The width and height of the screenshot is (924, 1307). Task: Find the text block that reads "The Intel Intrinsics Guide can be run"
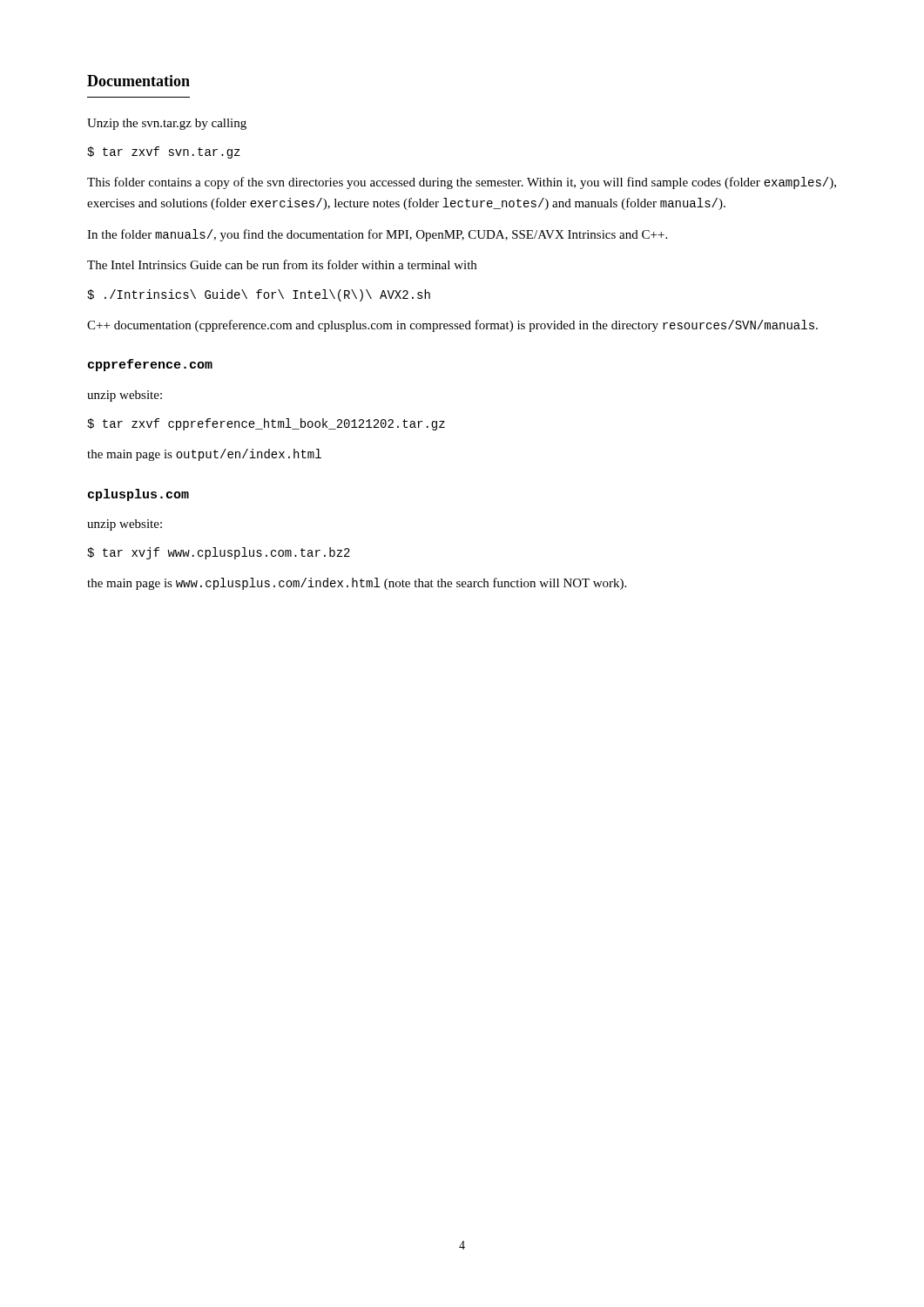point(282,265)
